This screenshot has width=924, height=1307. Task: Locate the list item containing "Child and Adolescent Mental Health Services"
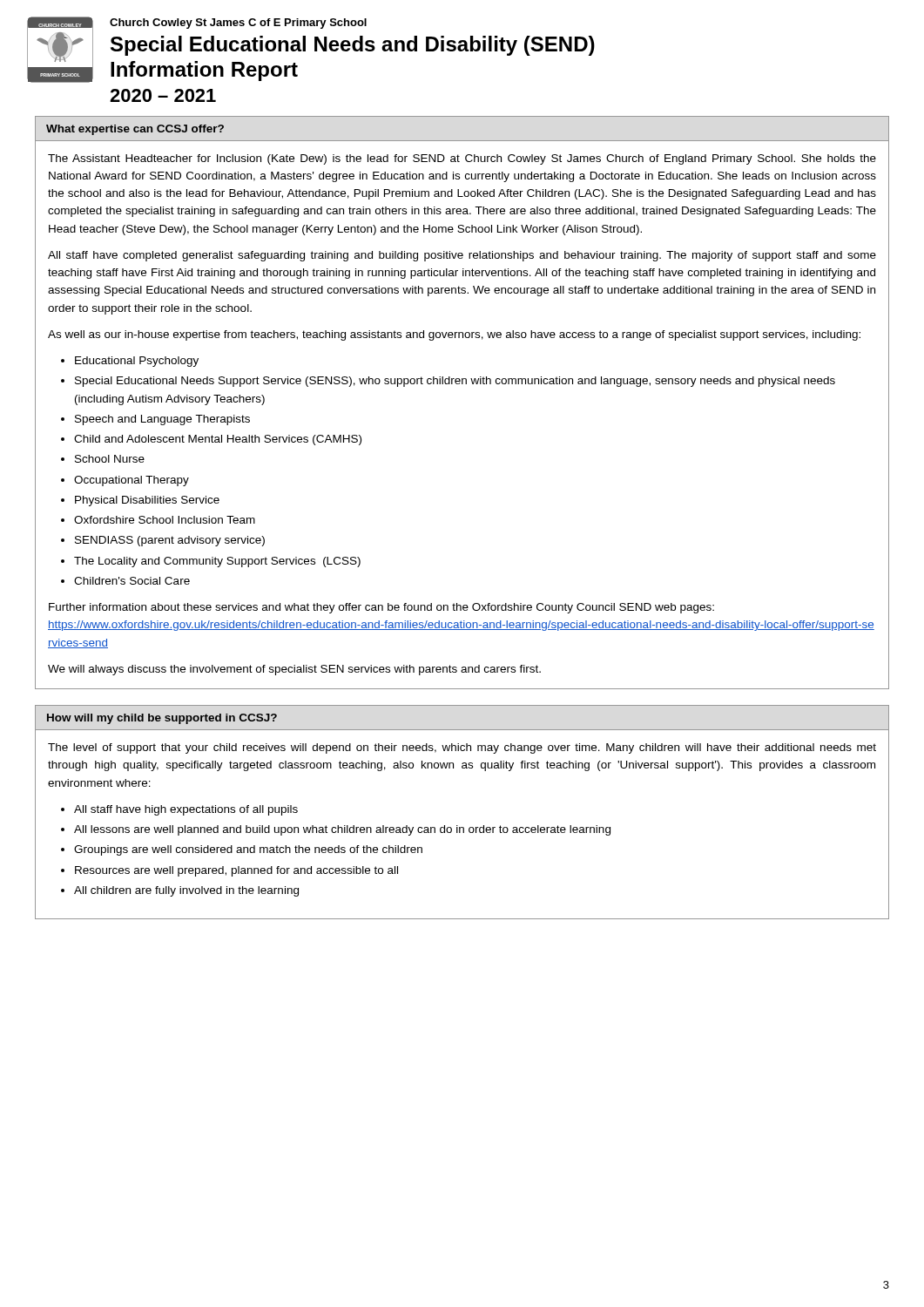coord(218,439)
